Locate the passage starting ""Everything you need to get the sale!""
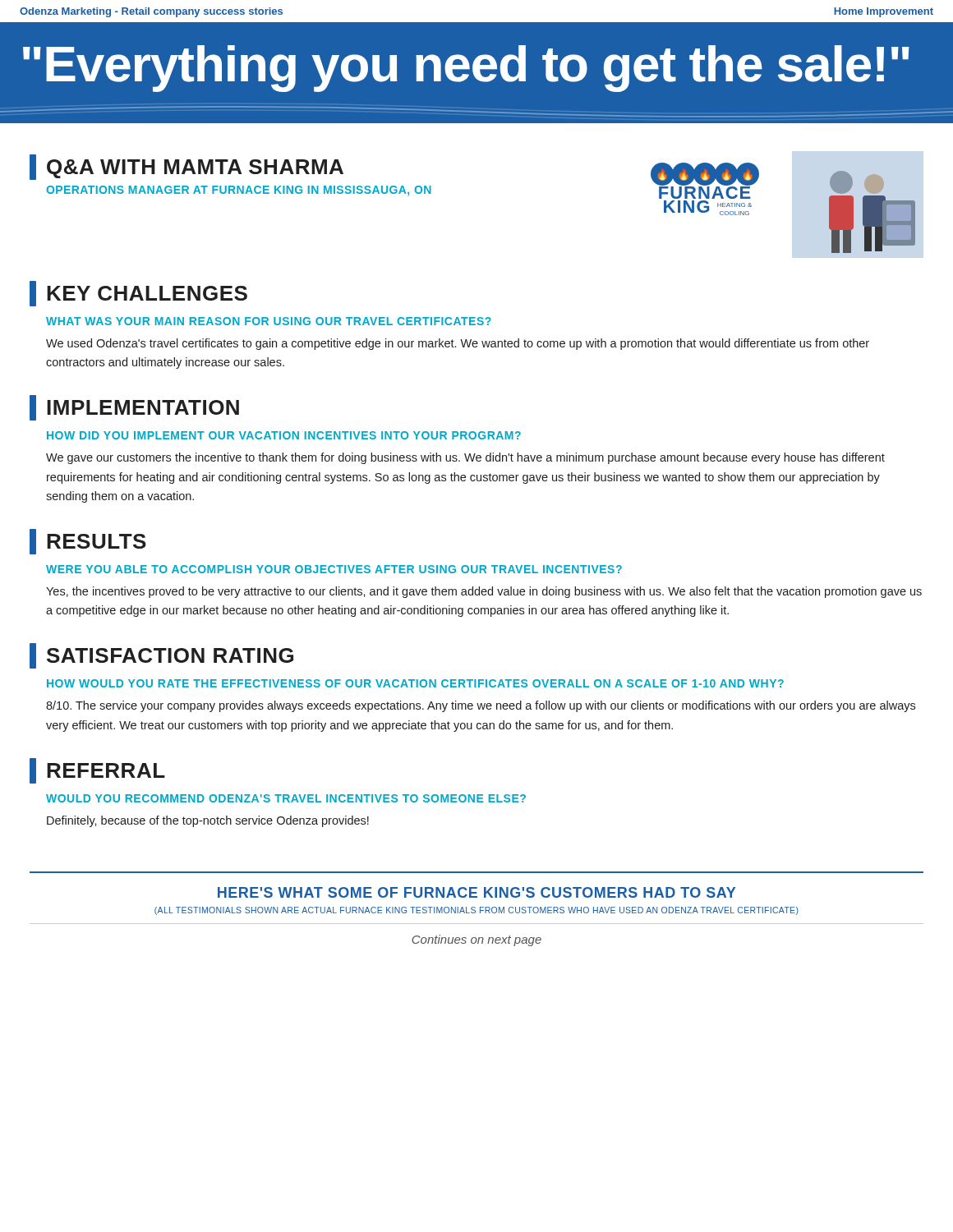Screen dimensions: 1232x953 tap(476, 64)
